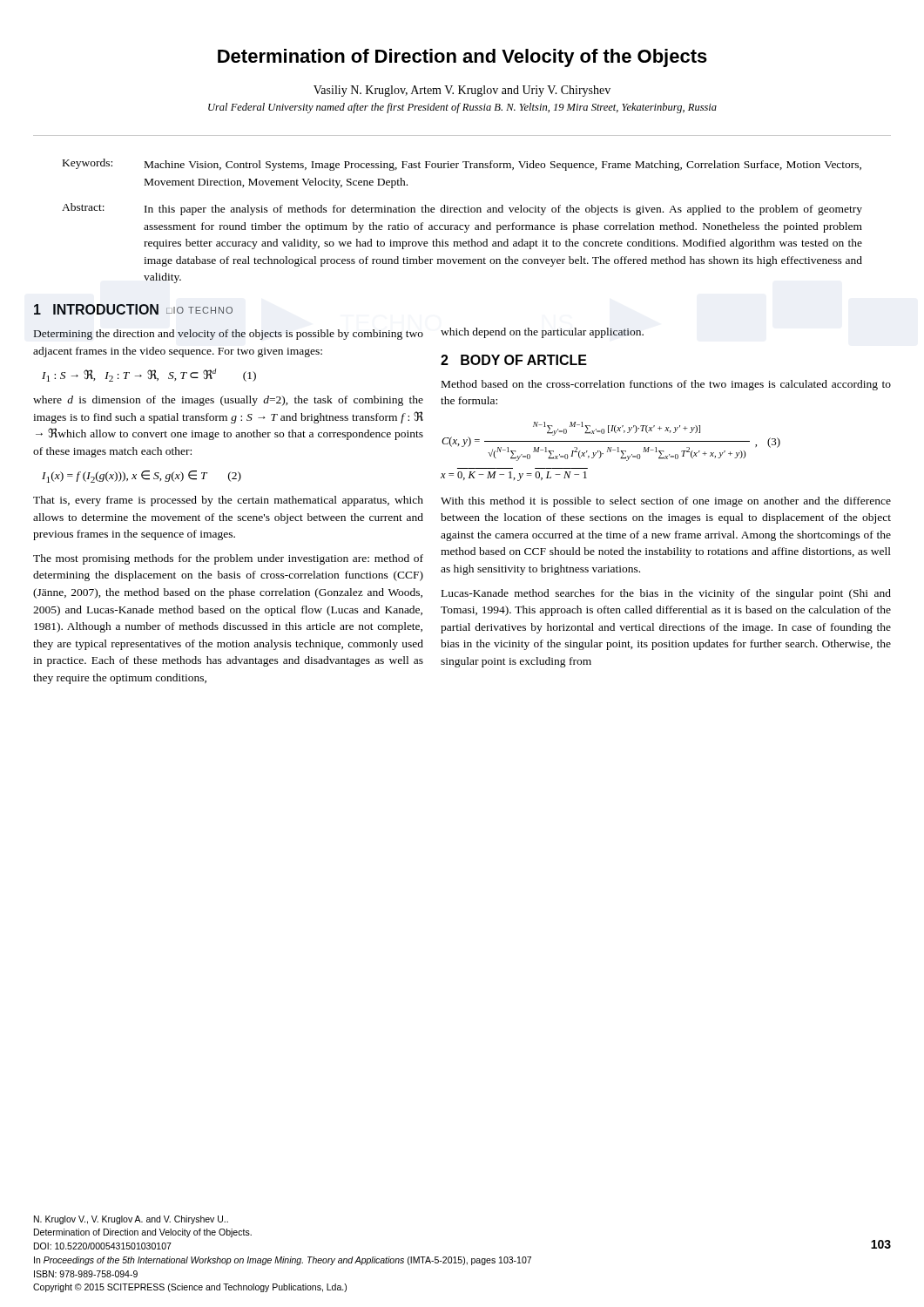Screen dimensions: 1307x924
Task: Locate the formula that opens with "I1(x) = f"
Action: click(x=141, y=476)
